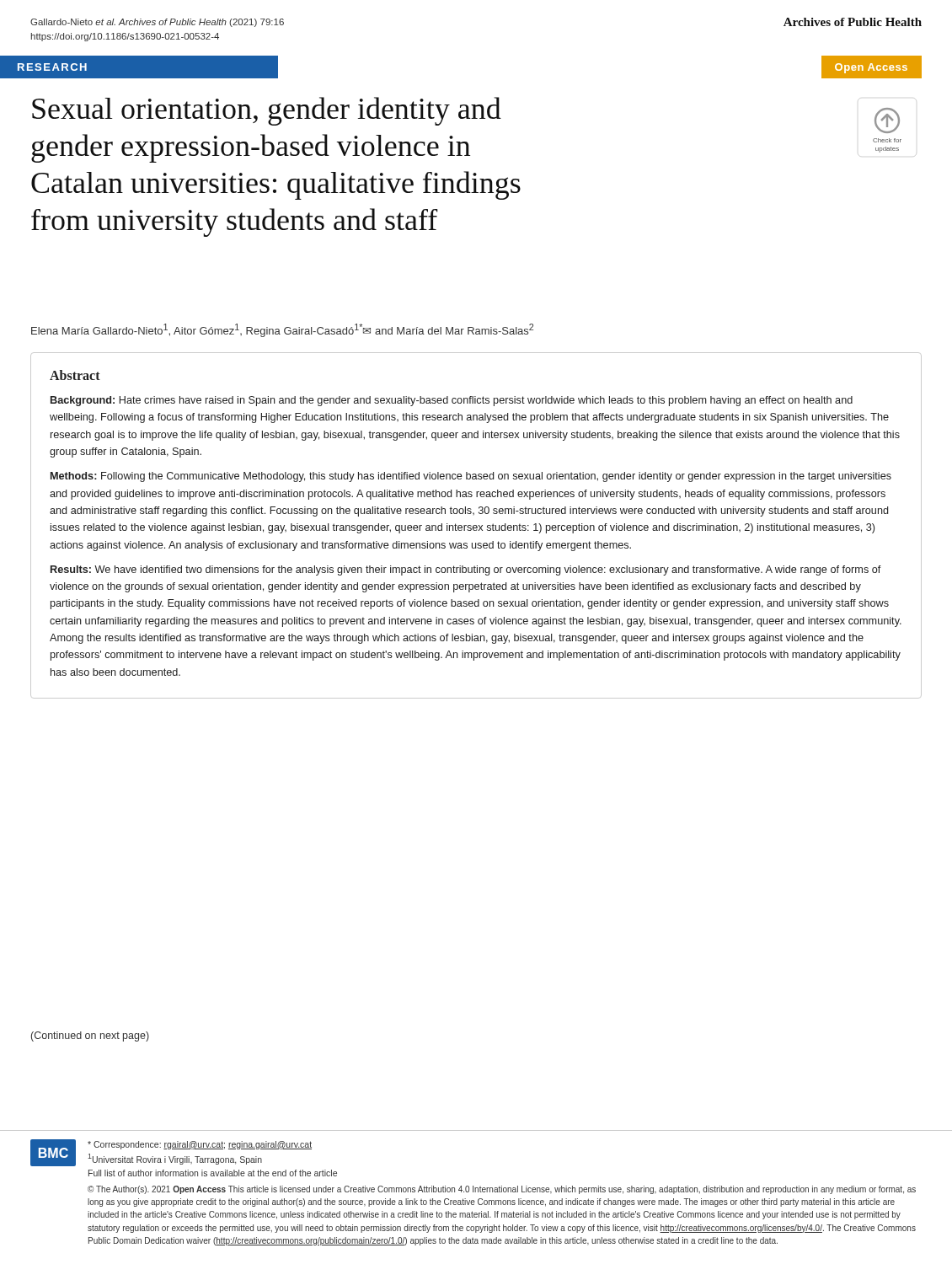Navigate to the block starting "Elena María Gallardo-Nieto1, Aitor"

point(282,330)
